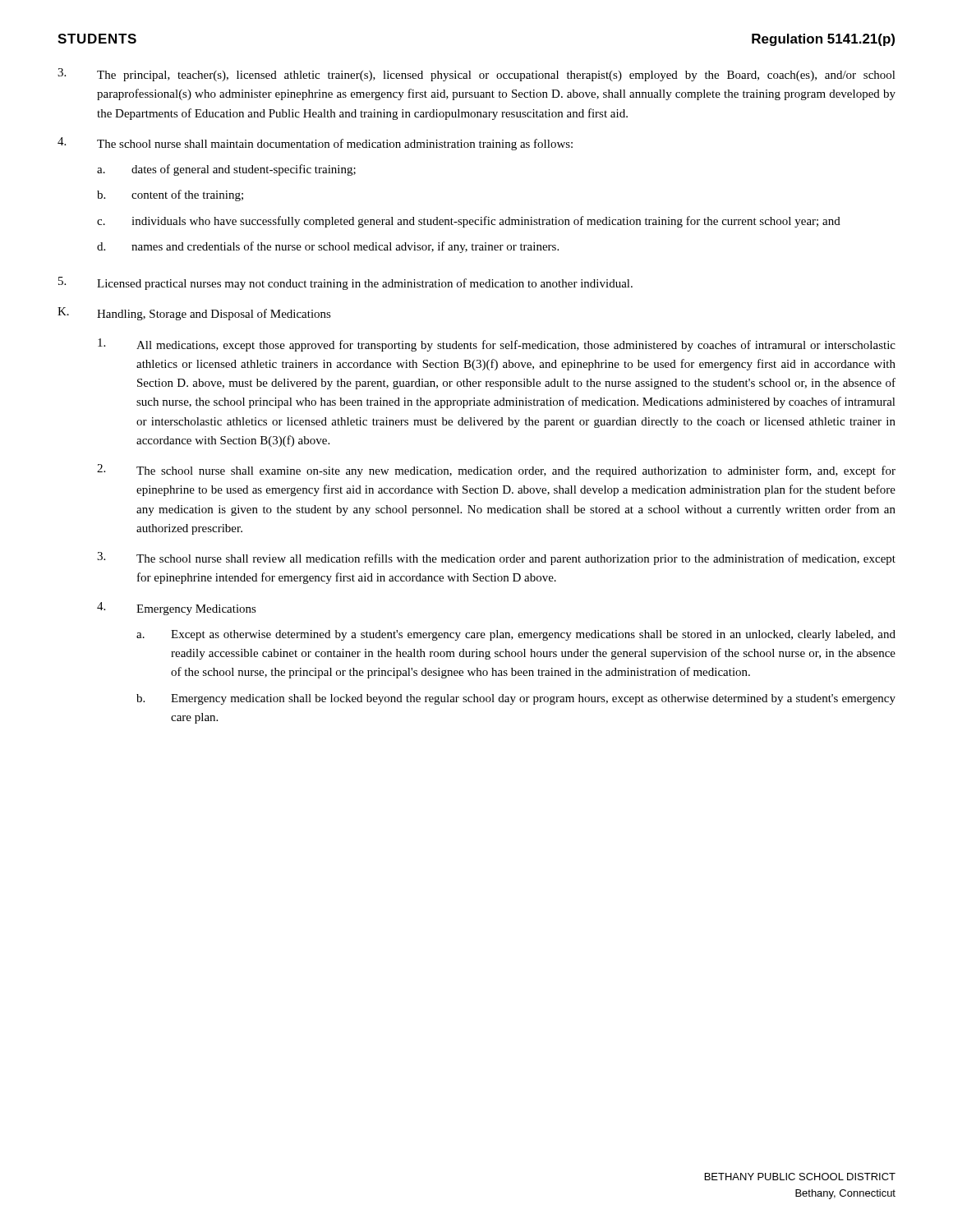Screen dimensions: 1232x953
Task: Select the list item containing "c. individuals who have successfully completed general and"
Action: point(496,221)
